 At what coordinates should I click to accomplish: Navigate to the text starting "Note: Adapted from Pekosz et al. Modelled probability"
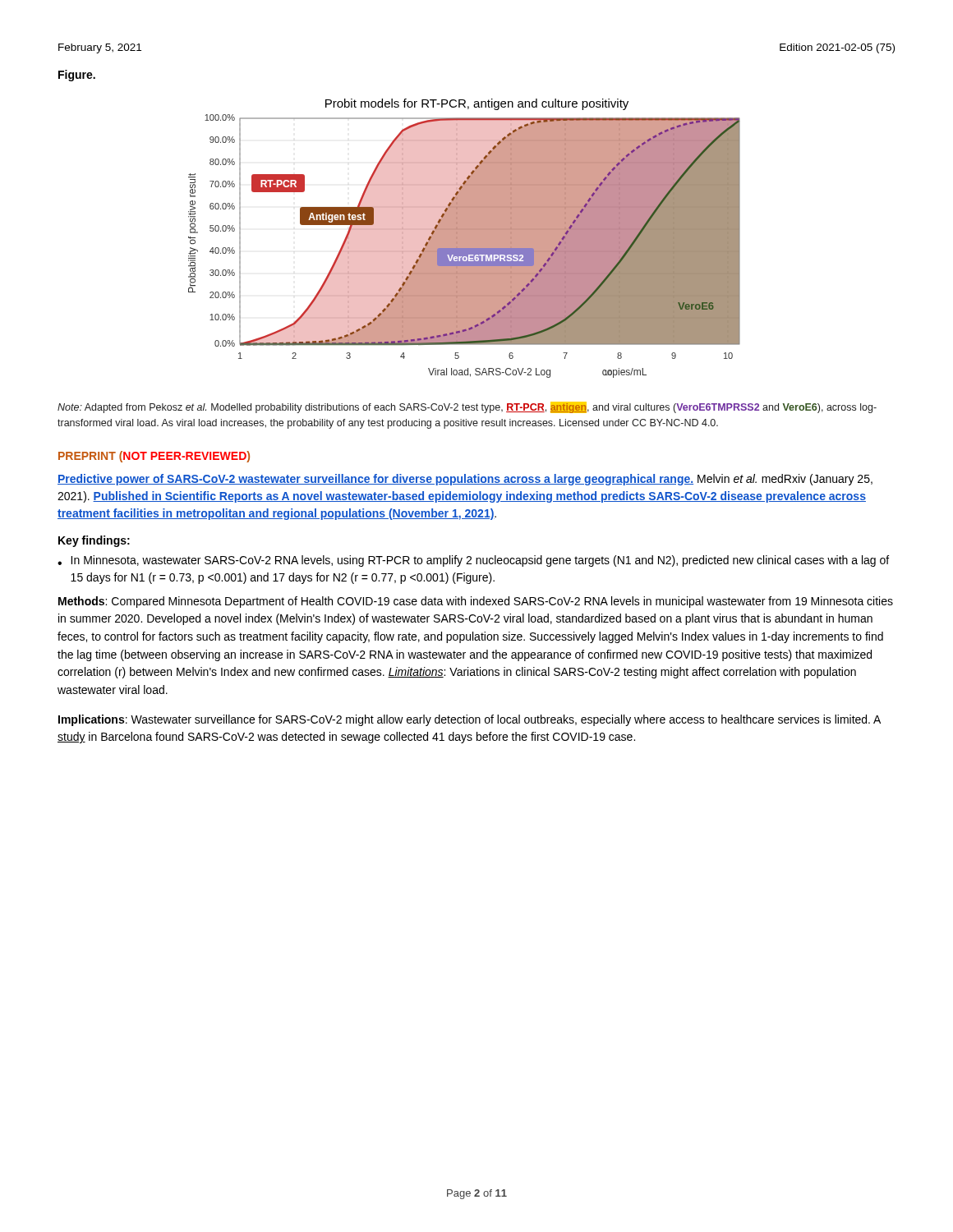click(467, 415)
